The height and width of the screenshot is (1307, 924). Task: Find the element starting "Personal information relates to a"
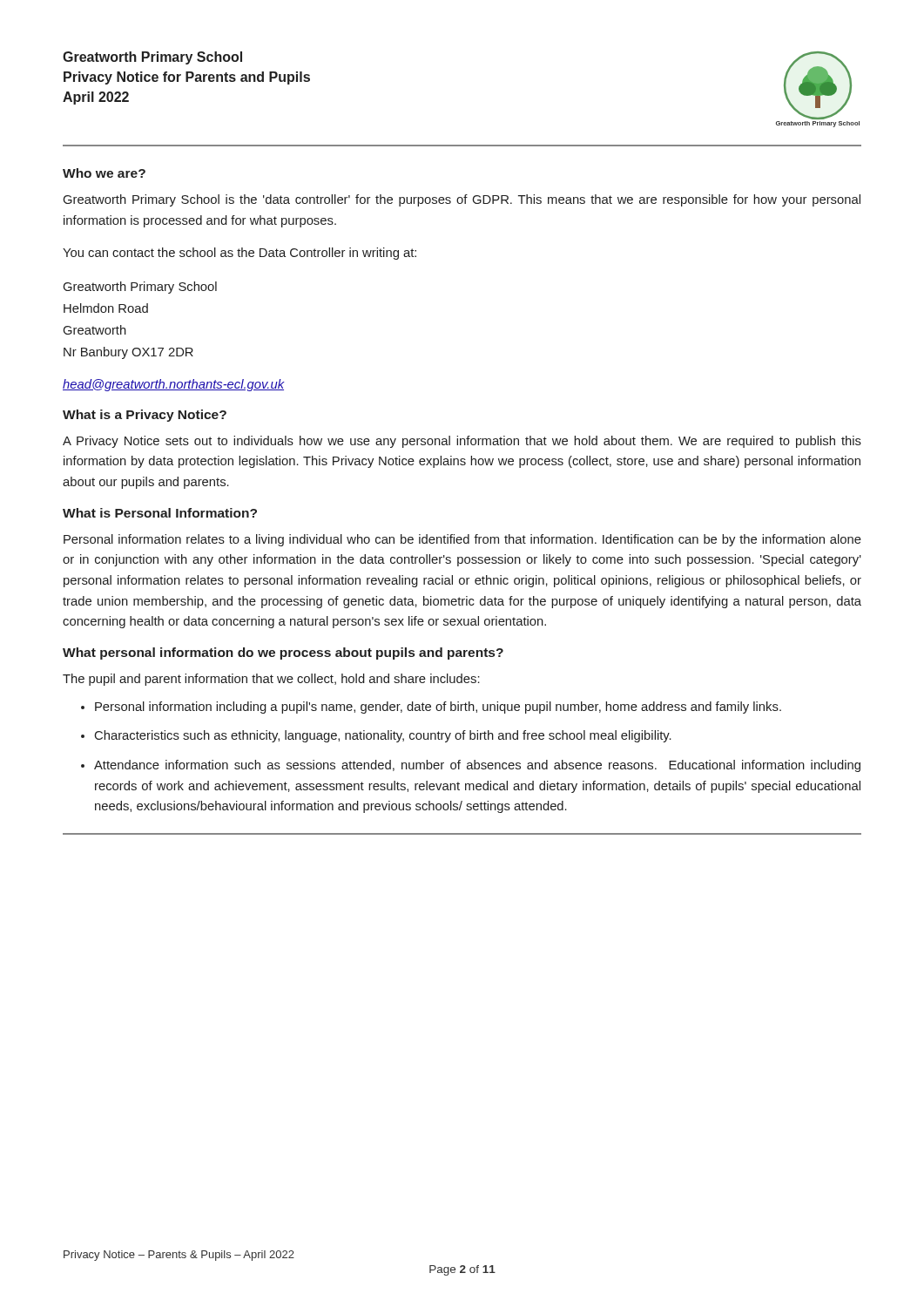(462, 580)
